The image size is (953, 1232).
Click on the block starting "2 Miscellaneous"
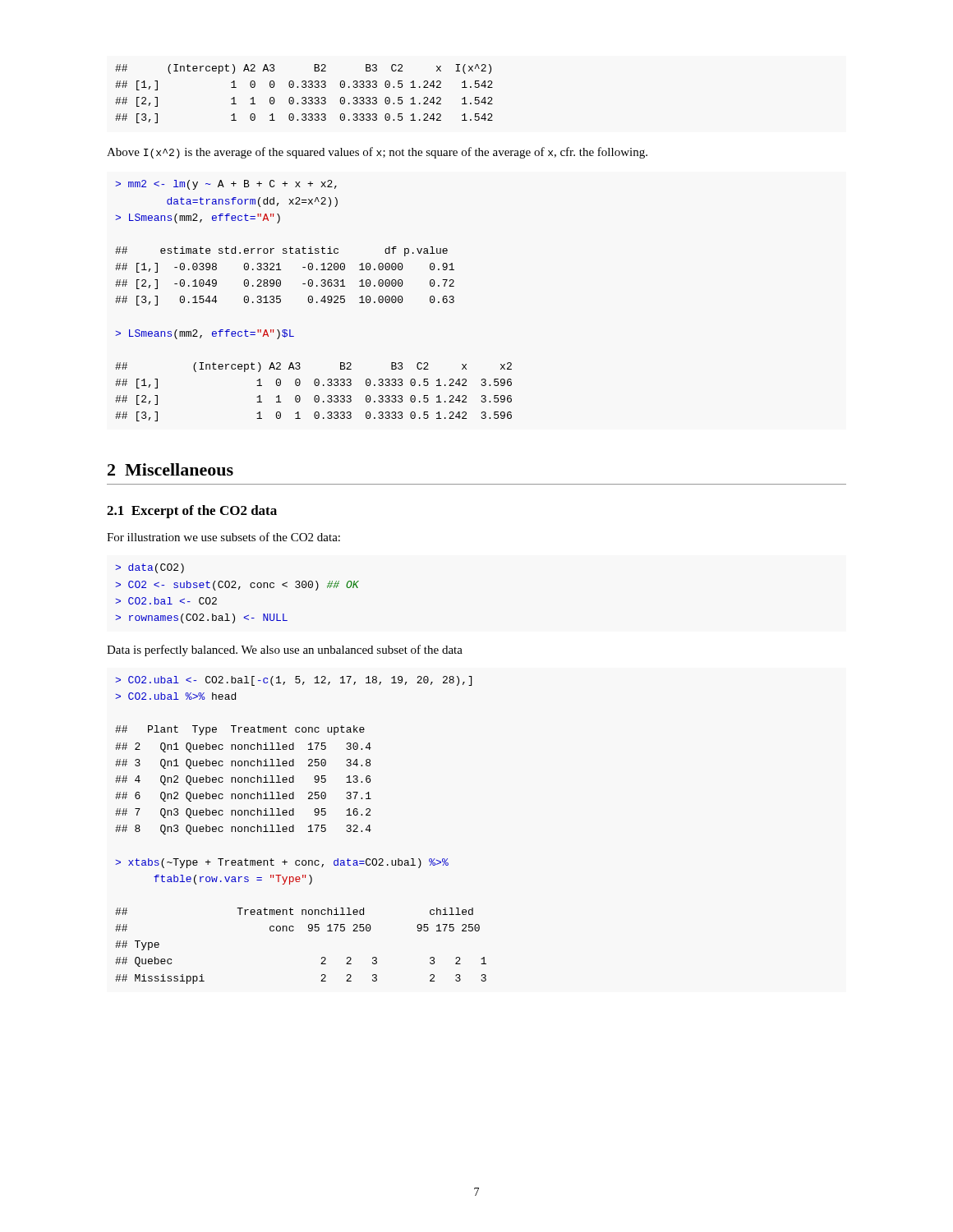point(476,472)
